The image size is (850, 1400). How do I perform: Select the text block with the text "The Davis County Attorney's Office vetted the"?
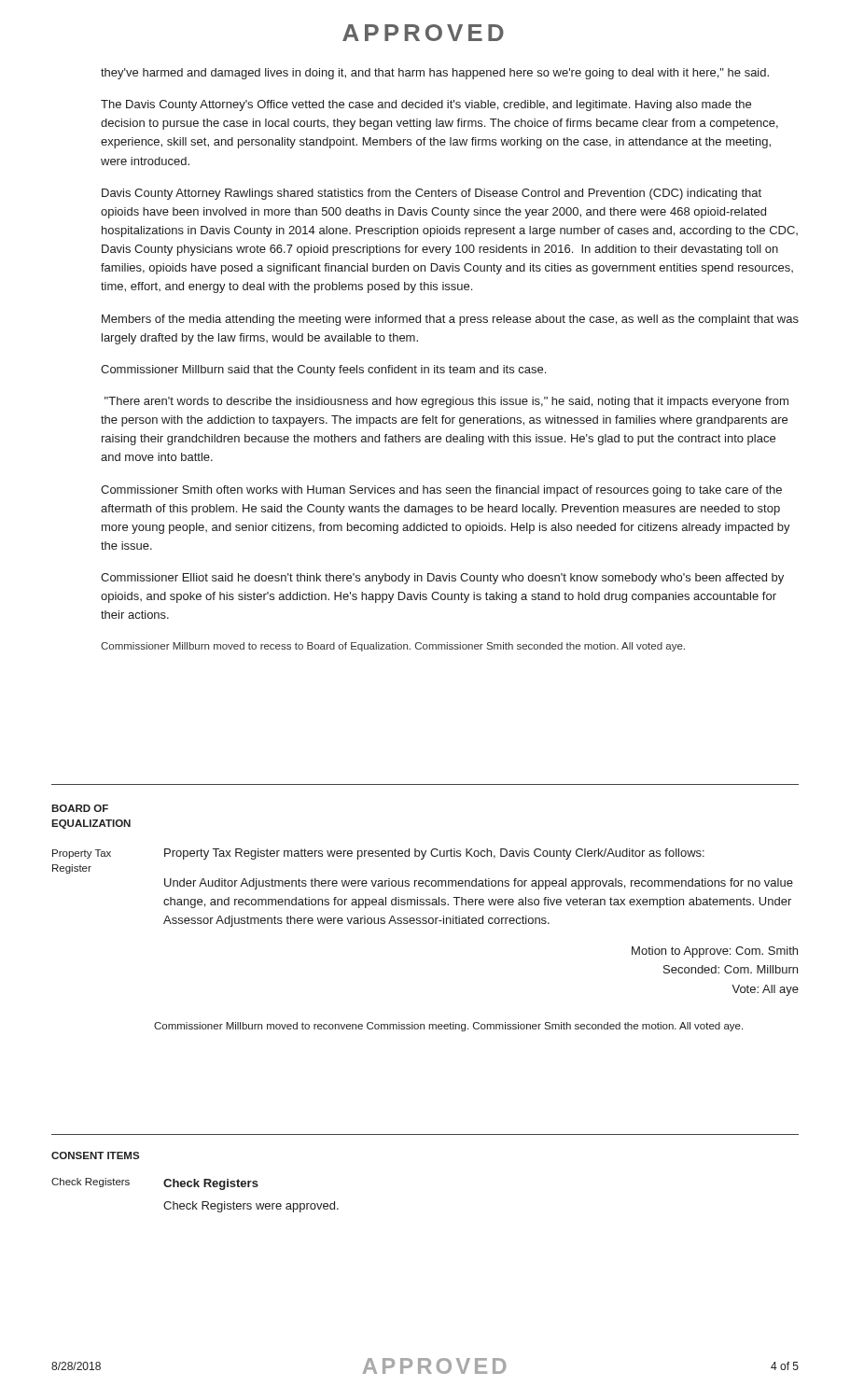pyautogui.click(x=440, y=132)
